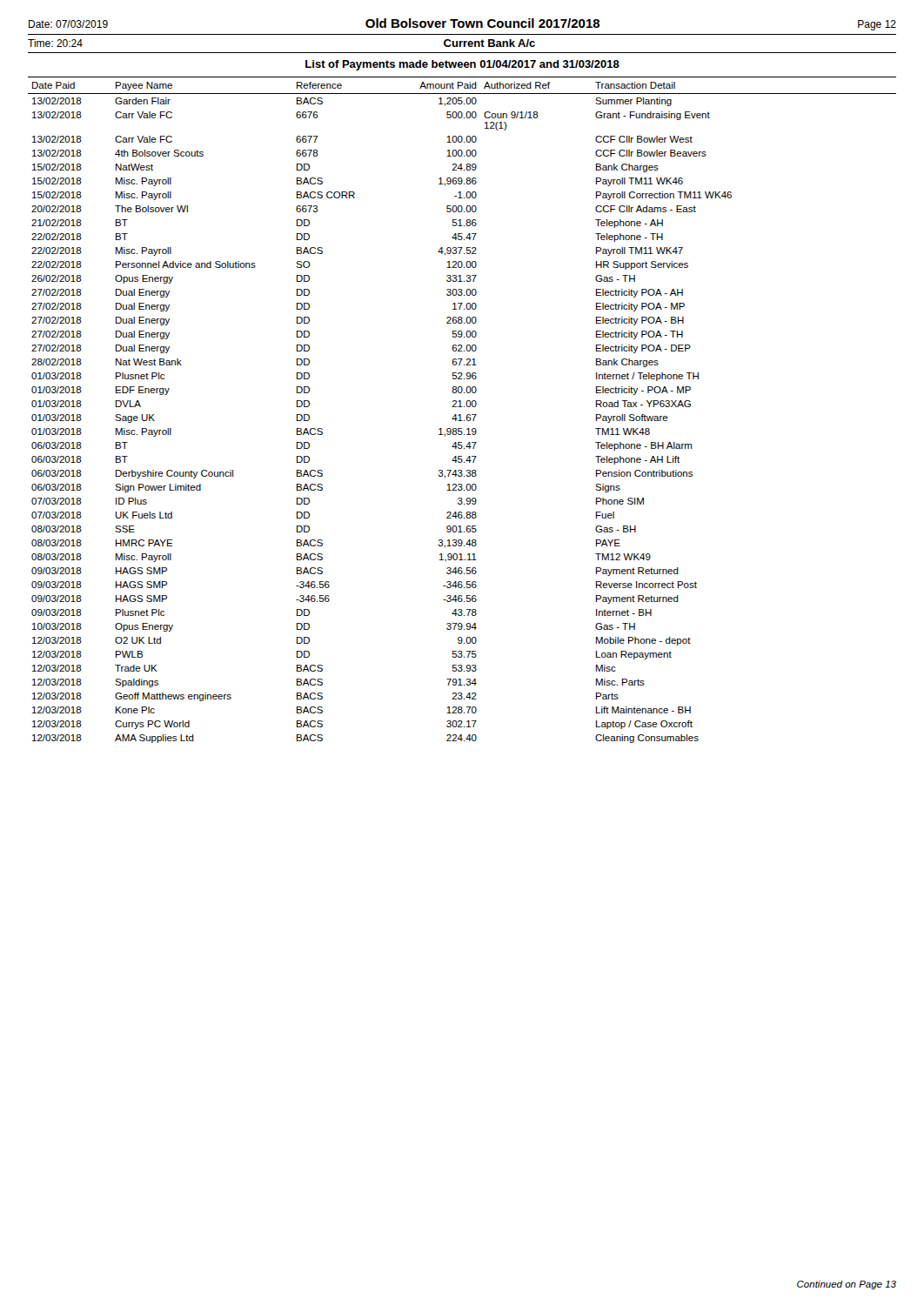Locate the table with the text "Opus Energy"
The height and width of the screenshot is (1305, 924).
click(462, 411)
